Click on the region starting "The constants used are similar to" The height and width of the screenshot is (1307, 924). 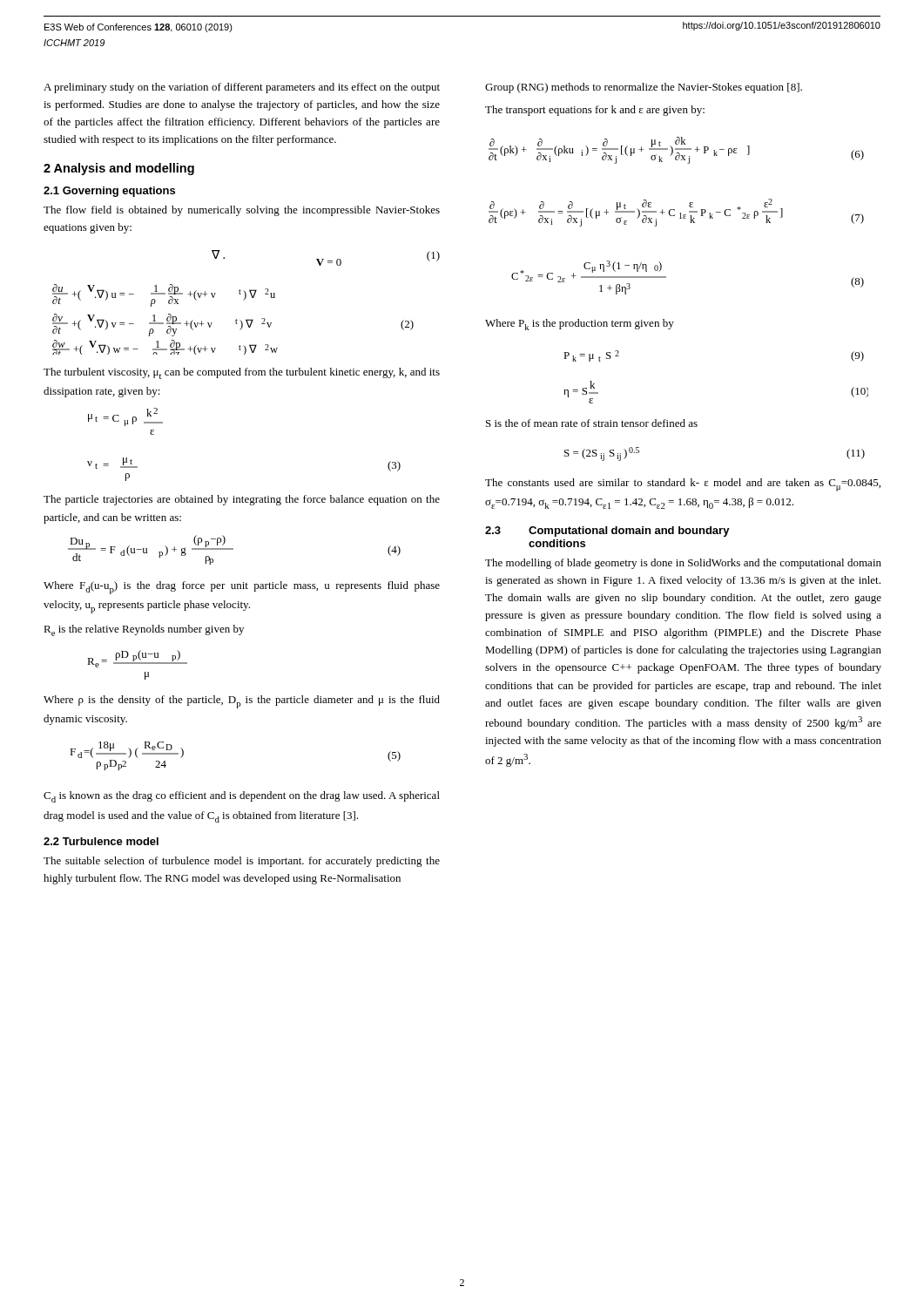[683, 493]
